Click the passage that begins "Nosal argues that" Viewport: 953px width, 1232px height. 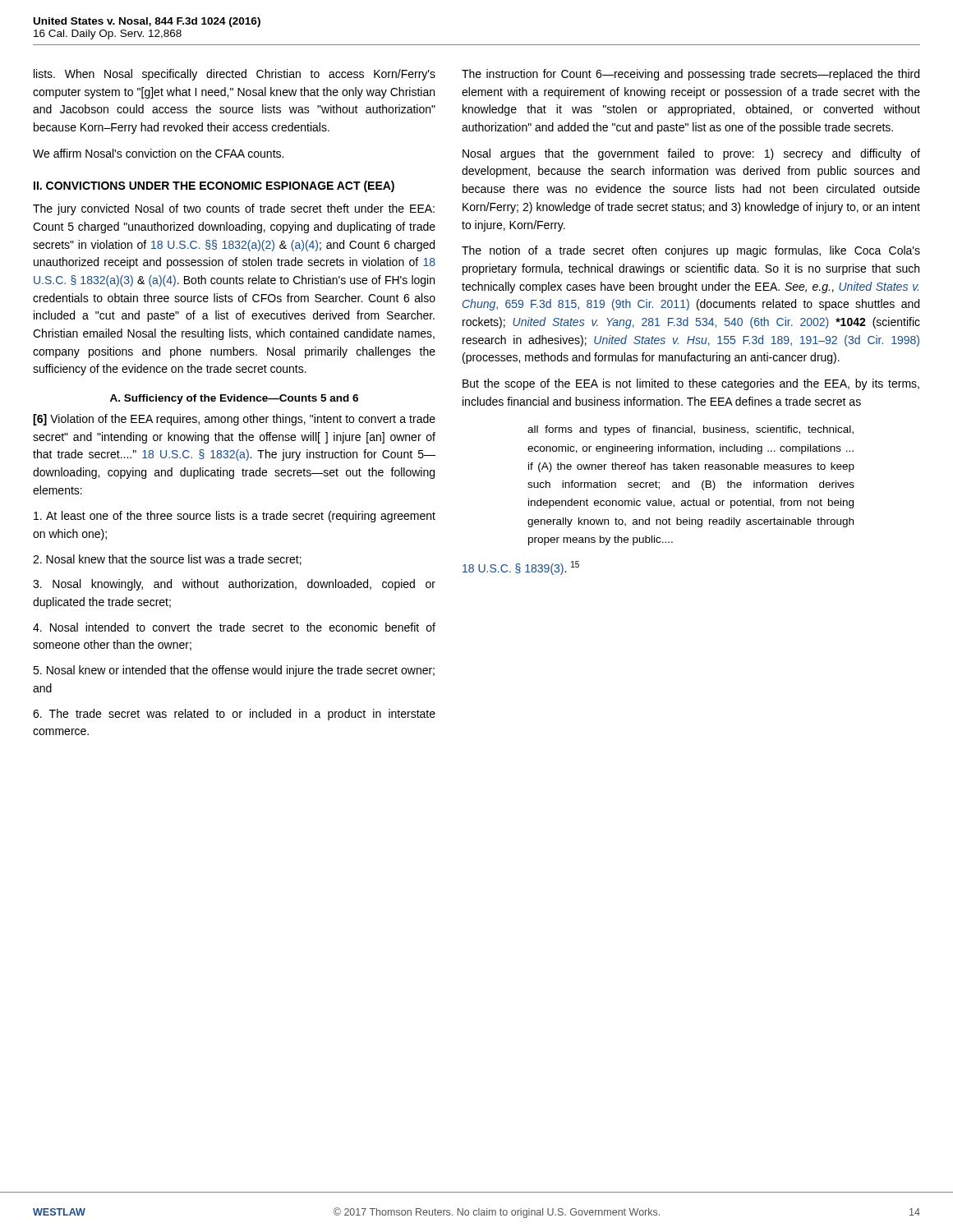[x=691, y=190]
